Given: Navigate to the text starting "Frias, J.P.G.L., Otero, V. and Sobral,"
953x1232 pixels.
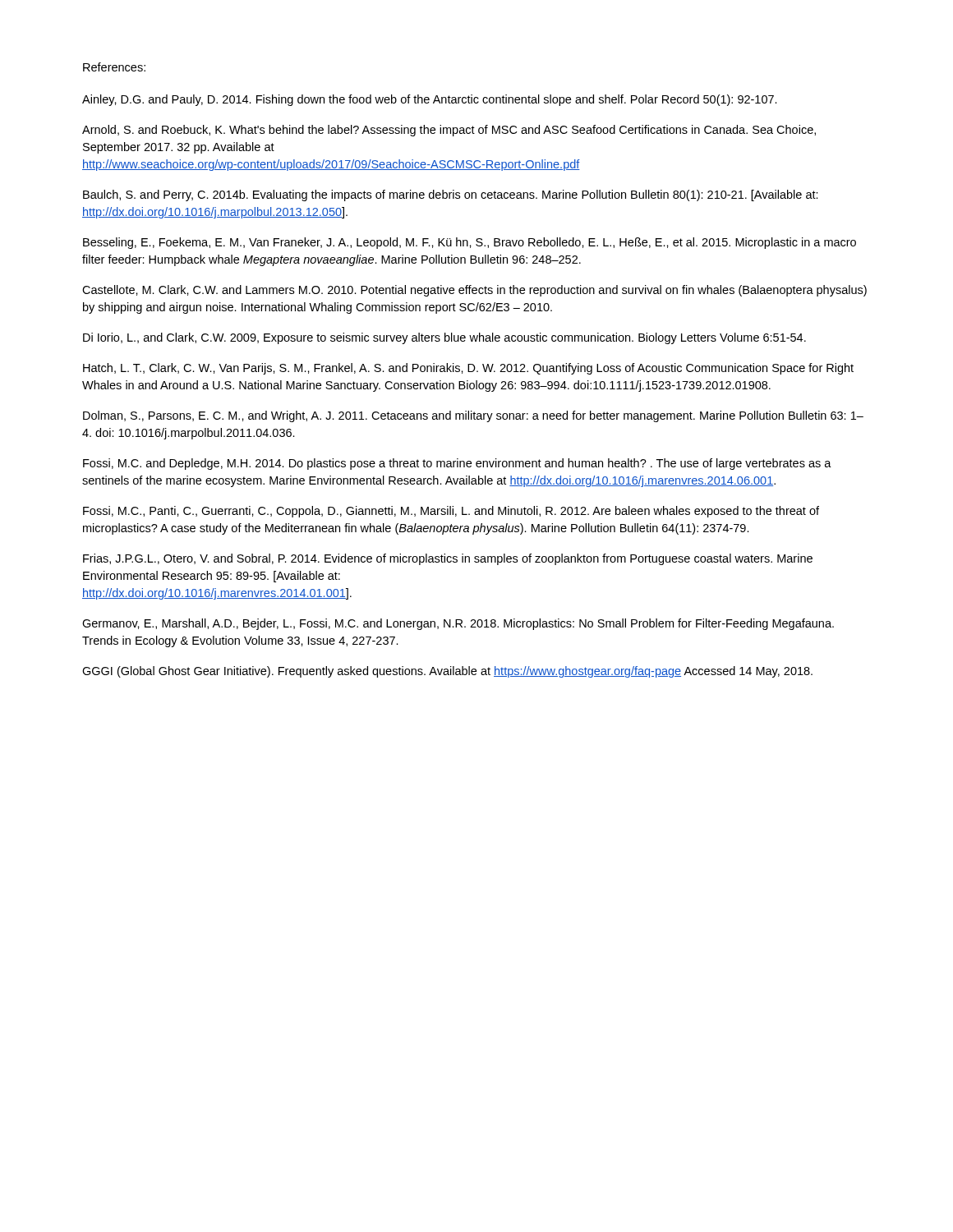Looking at the screenshot, I should [x=448, y=559].
